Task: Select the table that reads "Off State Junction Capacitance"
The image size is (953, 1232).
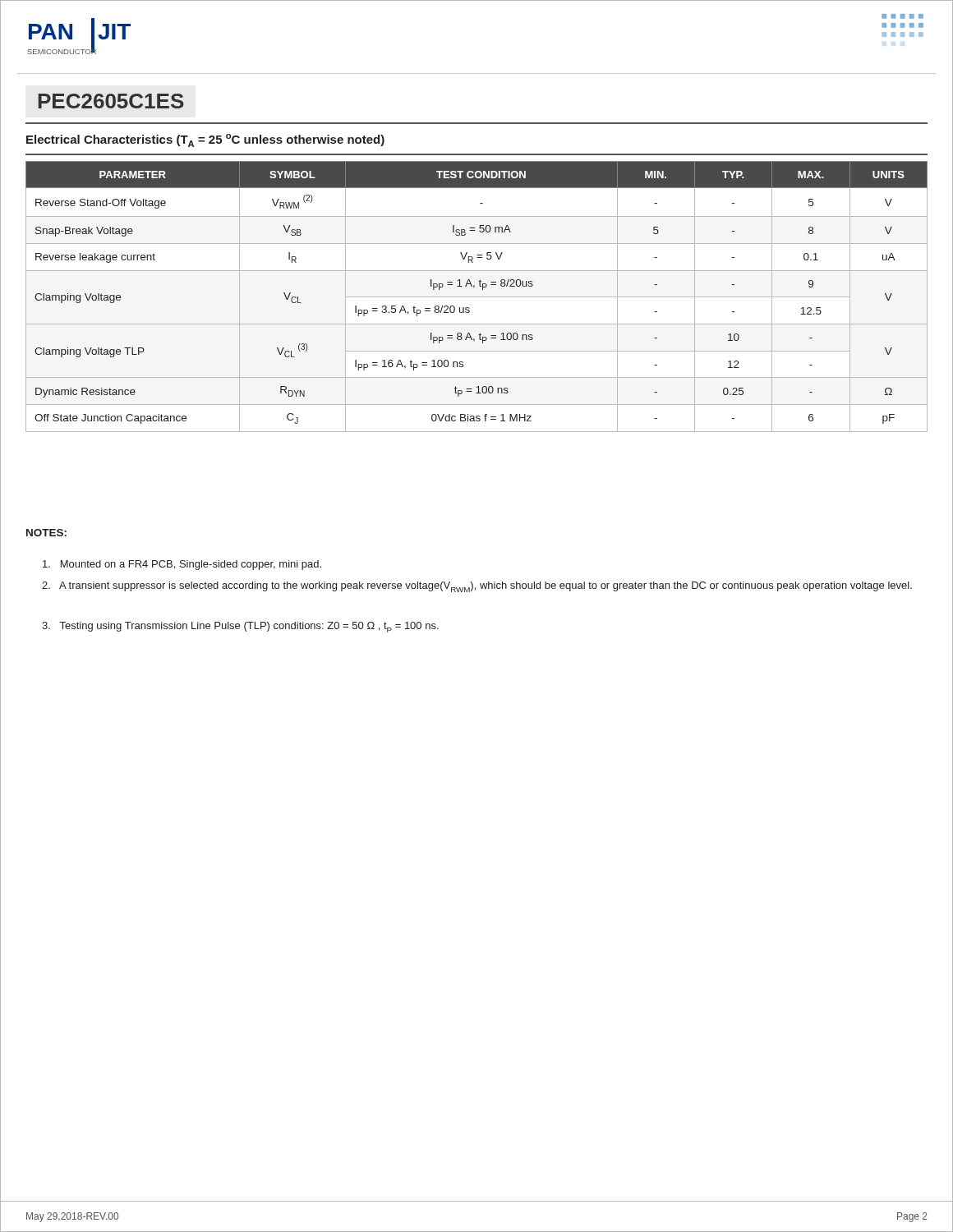Action: [x=476, y=296]
